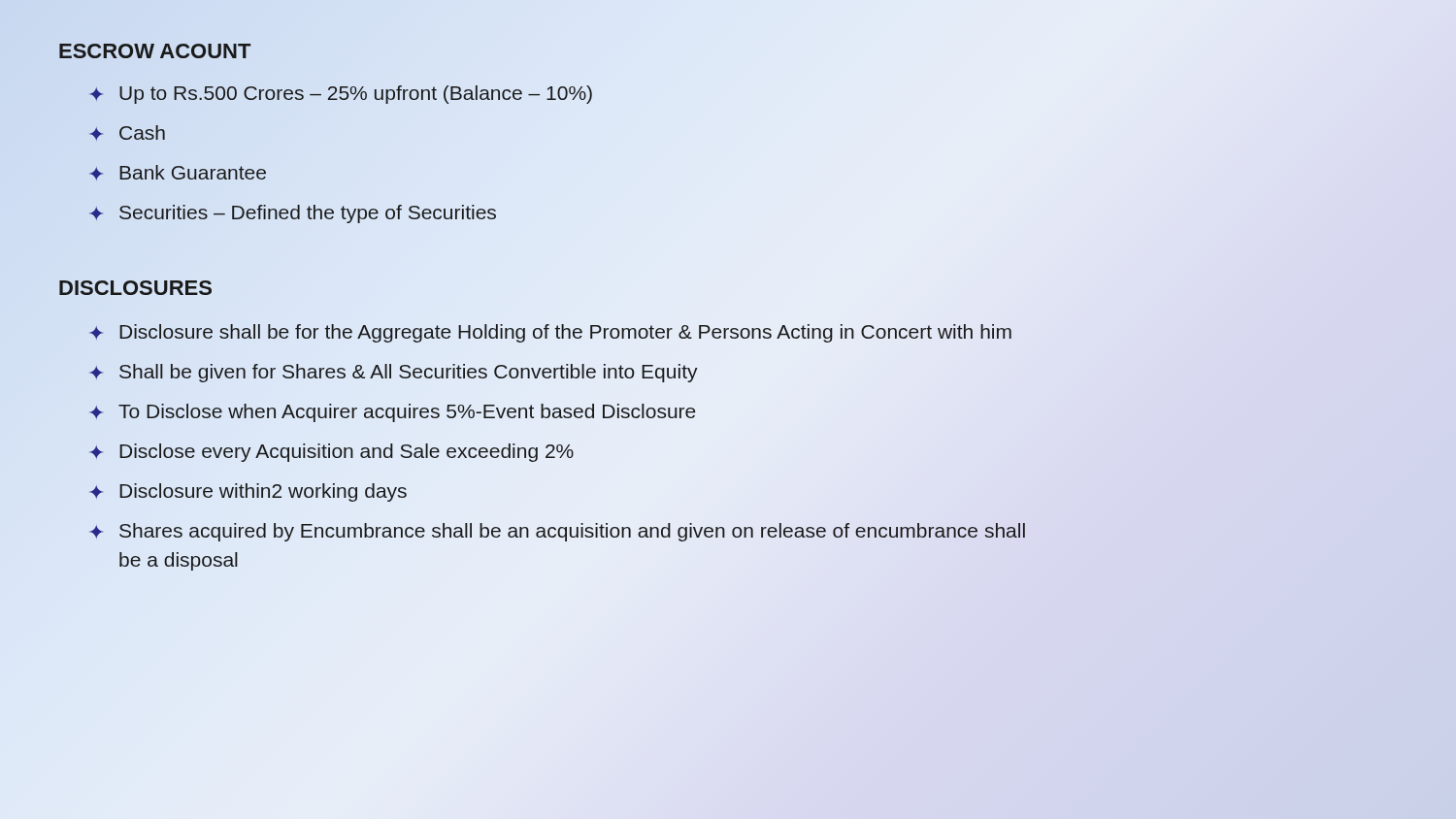Where is the passage that starts "✦ Securities –"?
This screenshot has width=1456, height=819.
pos(292,214)
